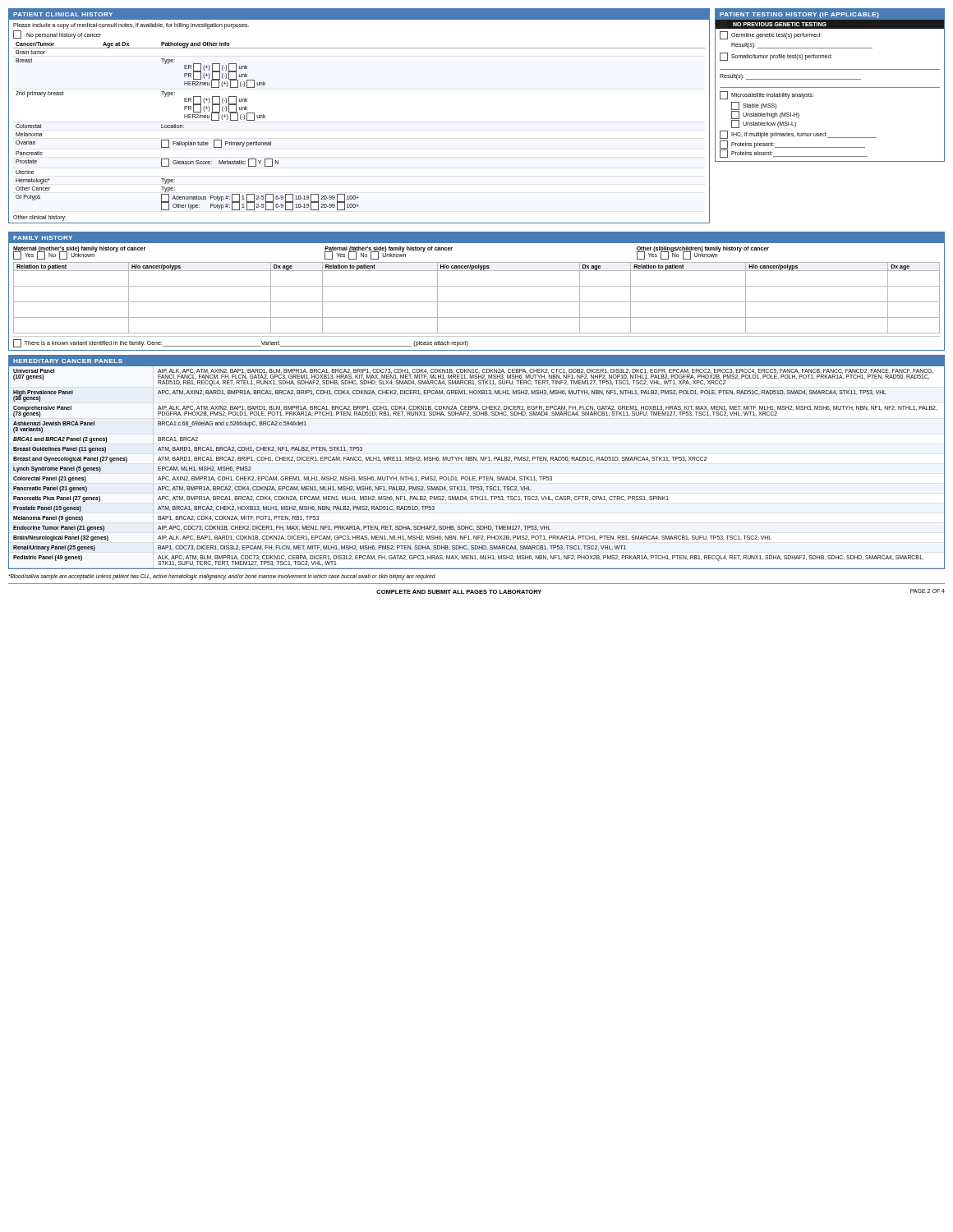Locate the text that reads "Other clinical history:"

(x=40, y=217)
